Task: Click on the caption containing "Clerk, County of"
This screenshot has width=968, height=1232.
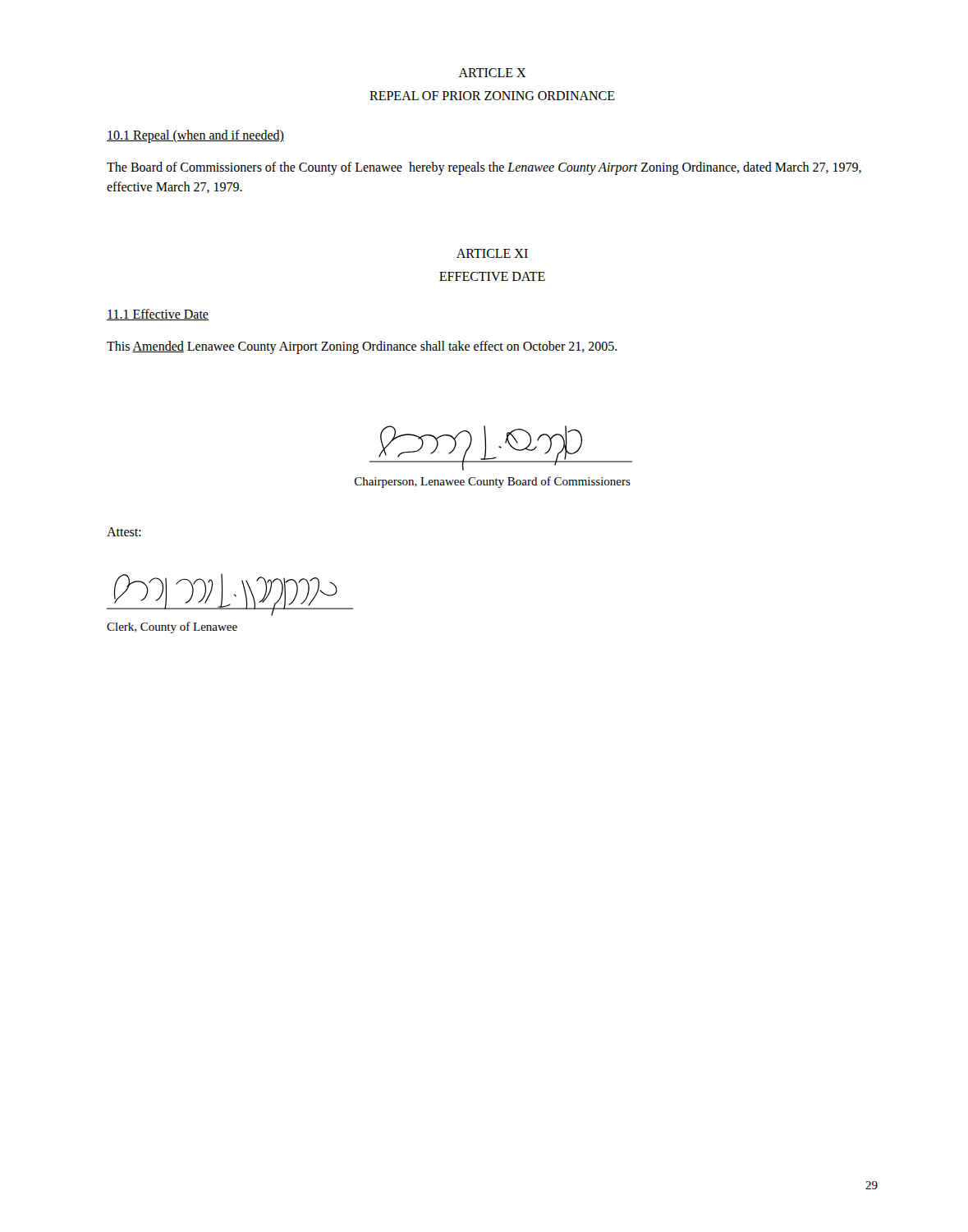Action: (172, 627)
